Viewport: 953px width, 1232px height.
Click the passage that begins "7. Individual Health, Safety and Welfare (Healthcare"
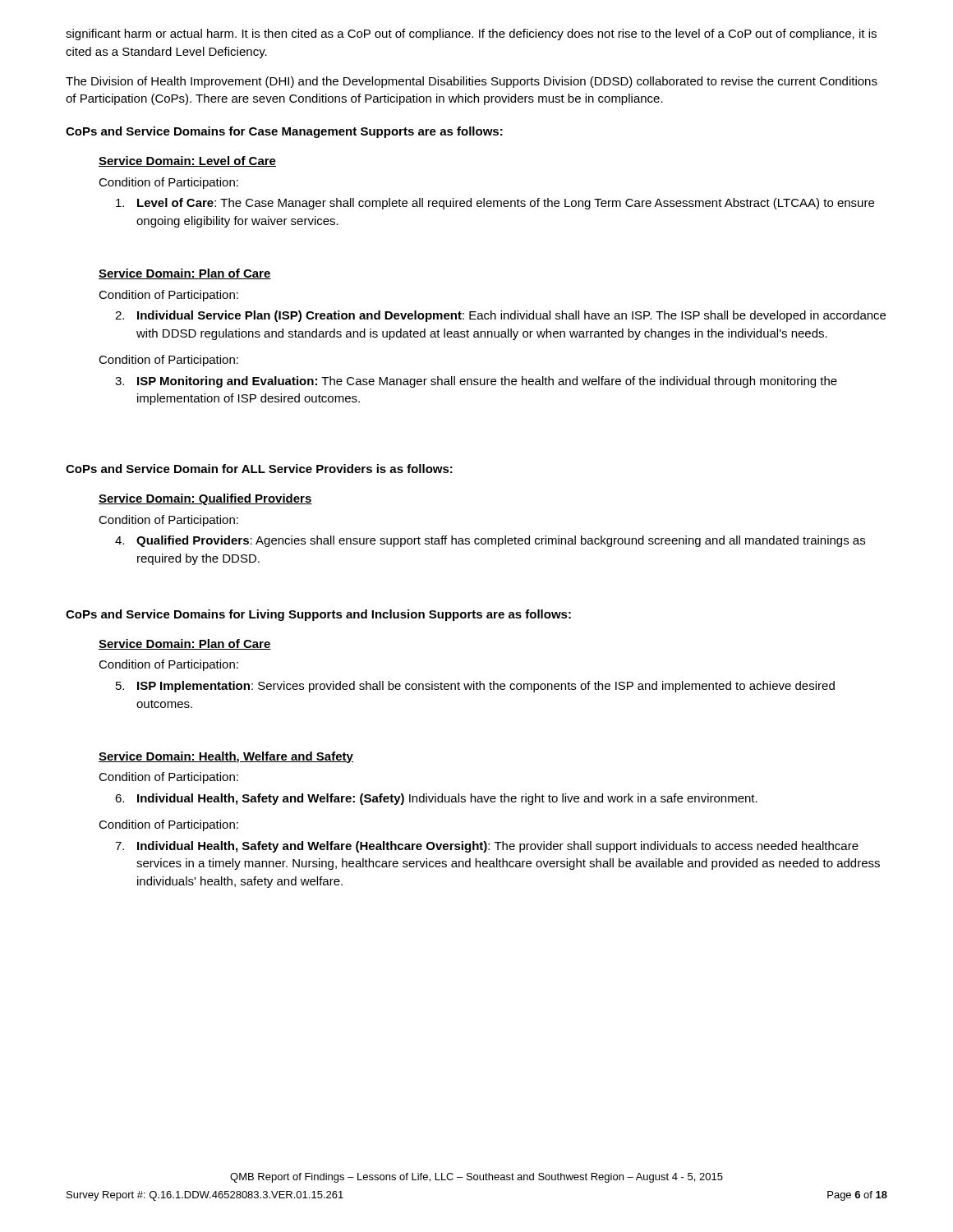[x=493, y=863]
